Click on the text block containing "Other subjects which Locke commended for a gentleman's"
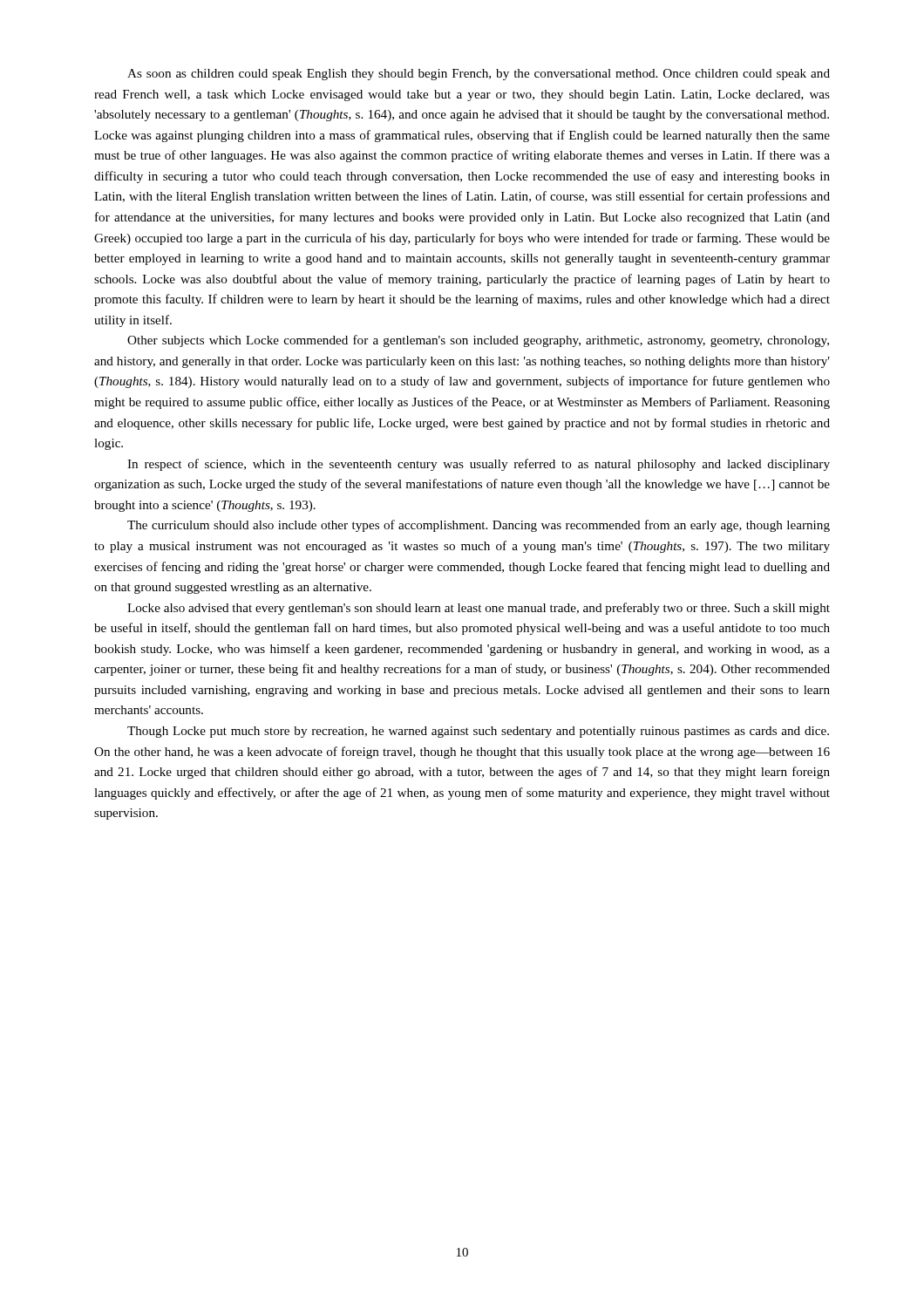This screenshot has height=1308, width=924. pos(462,392)
